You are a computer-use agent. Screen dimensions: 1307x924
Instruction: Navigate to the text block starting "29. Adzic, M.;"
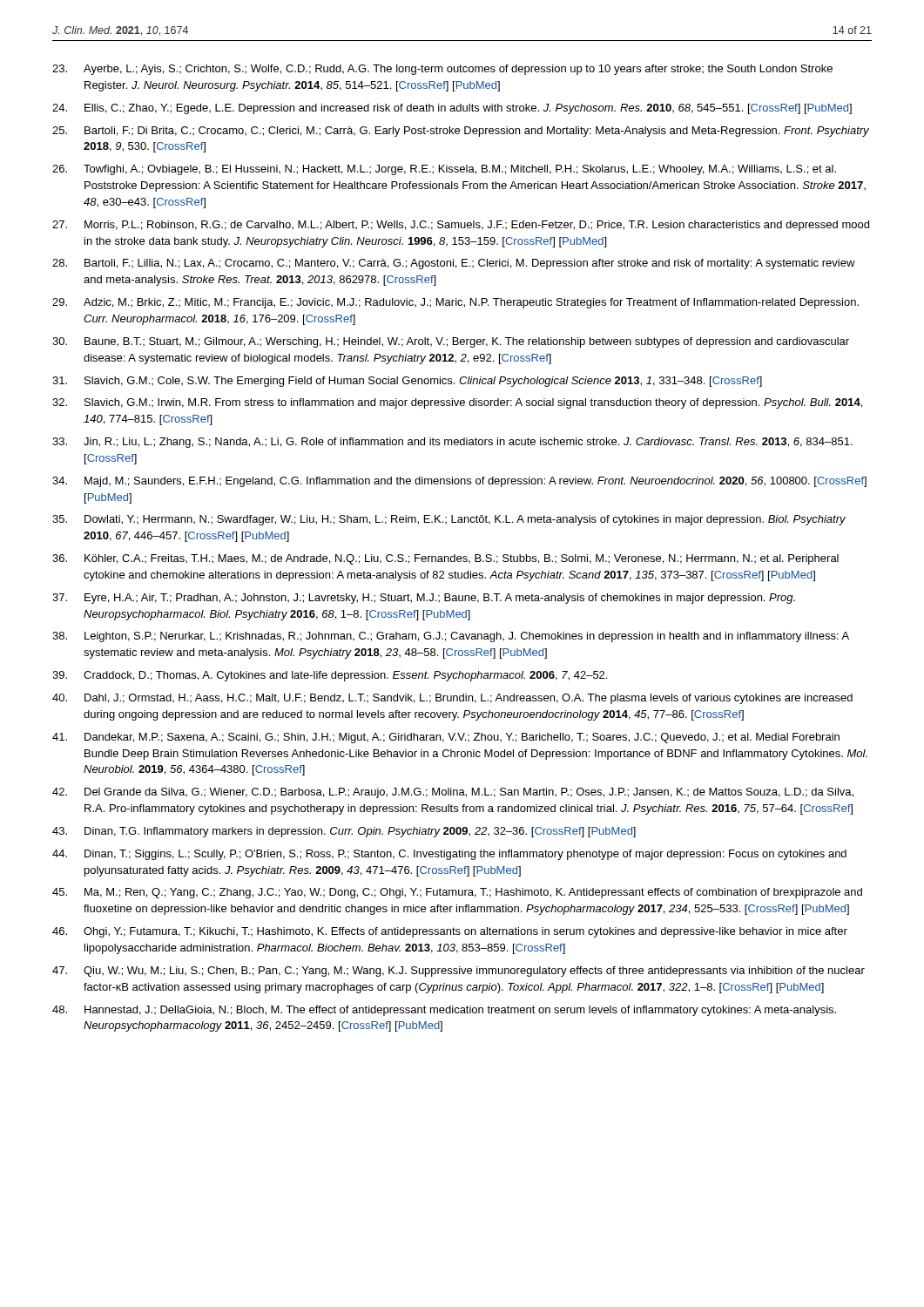coord(462,311)
